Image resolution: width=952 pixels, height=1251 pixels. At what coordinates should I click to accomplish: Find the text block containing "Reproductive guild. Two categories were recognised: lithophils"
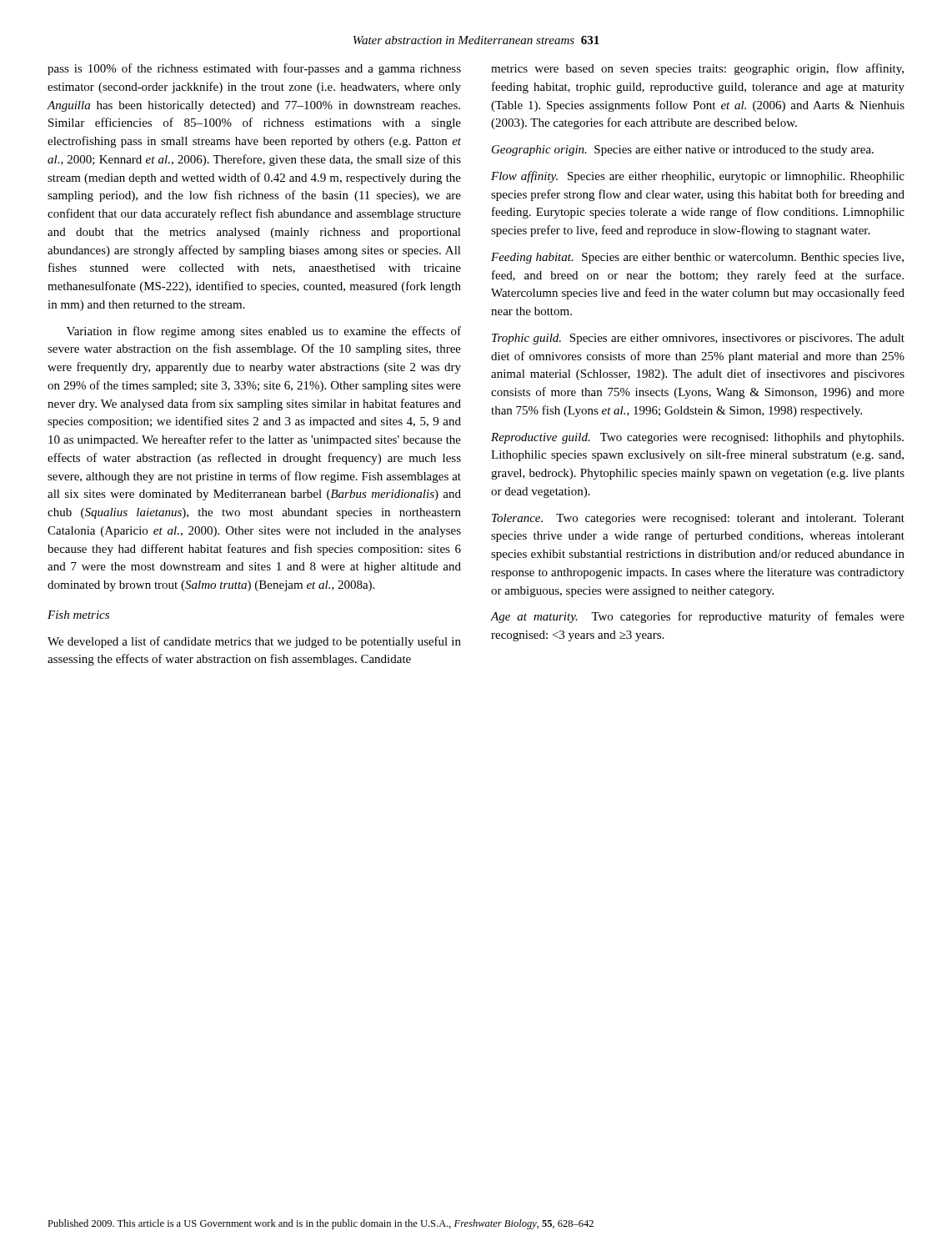(698, 464)
